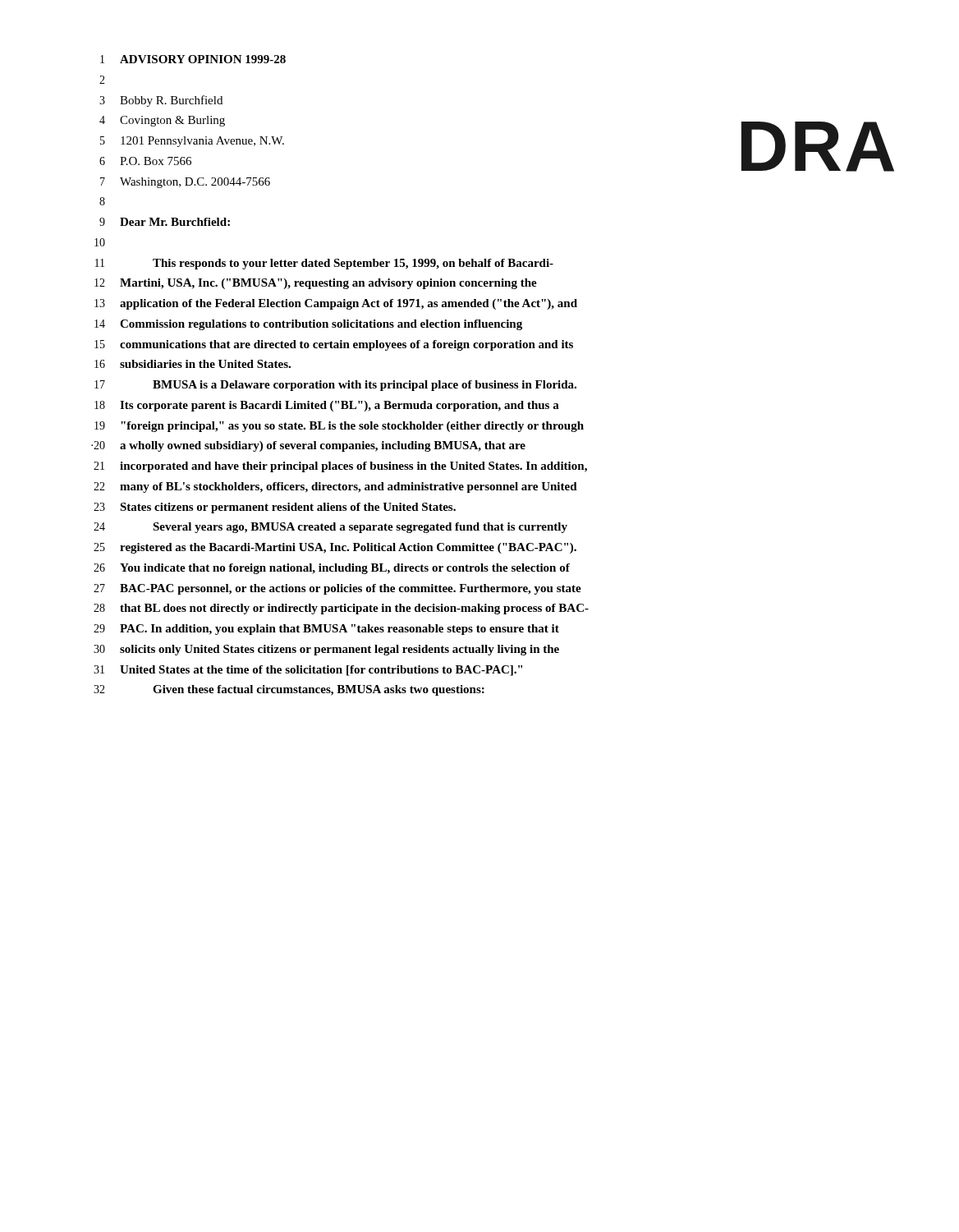The width and height of the screenshot is (959, 1232).
Task: Locate the block starting "11 This responds to"
Action: coord(468,314)
